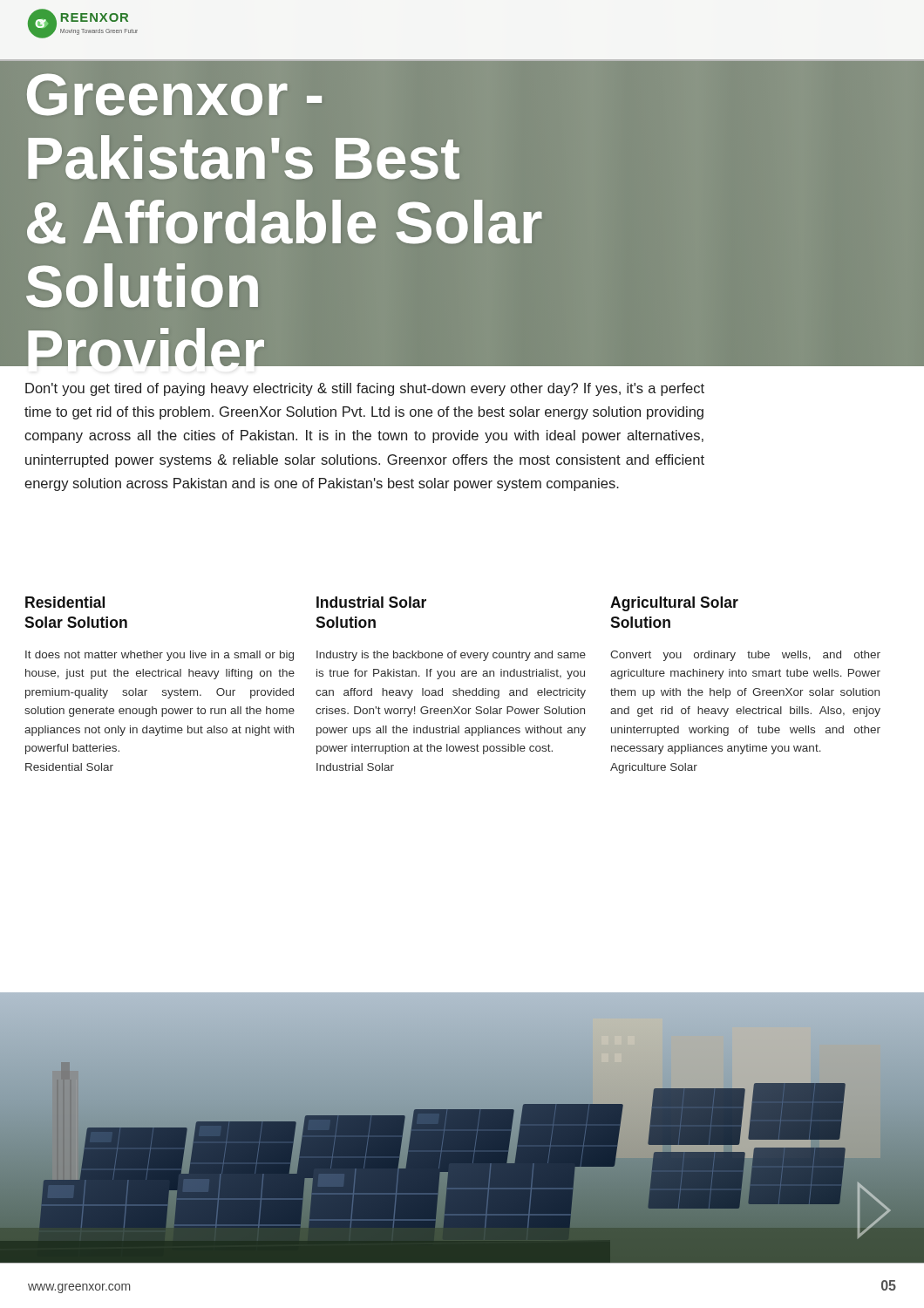This screenshot has height=1308, width=924.
Task: Select the section header that says "ResidentialSolar Solution"
Action: [76, 612]
